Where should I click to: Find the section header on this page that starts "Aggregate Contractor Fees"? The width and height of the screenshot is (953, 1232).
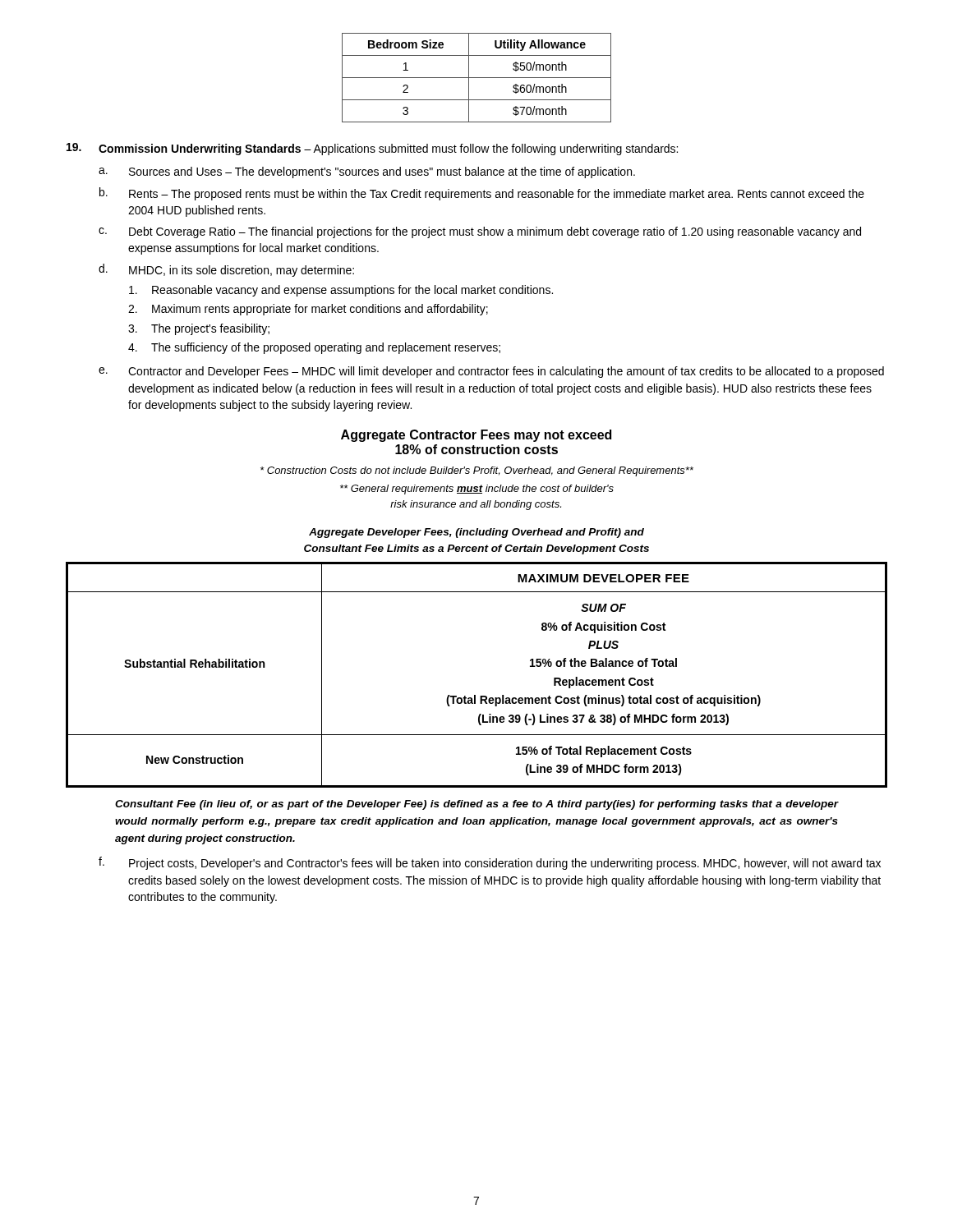(x=476, y=442)
